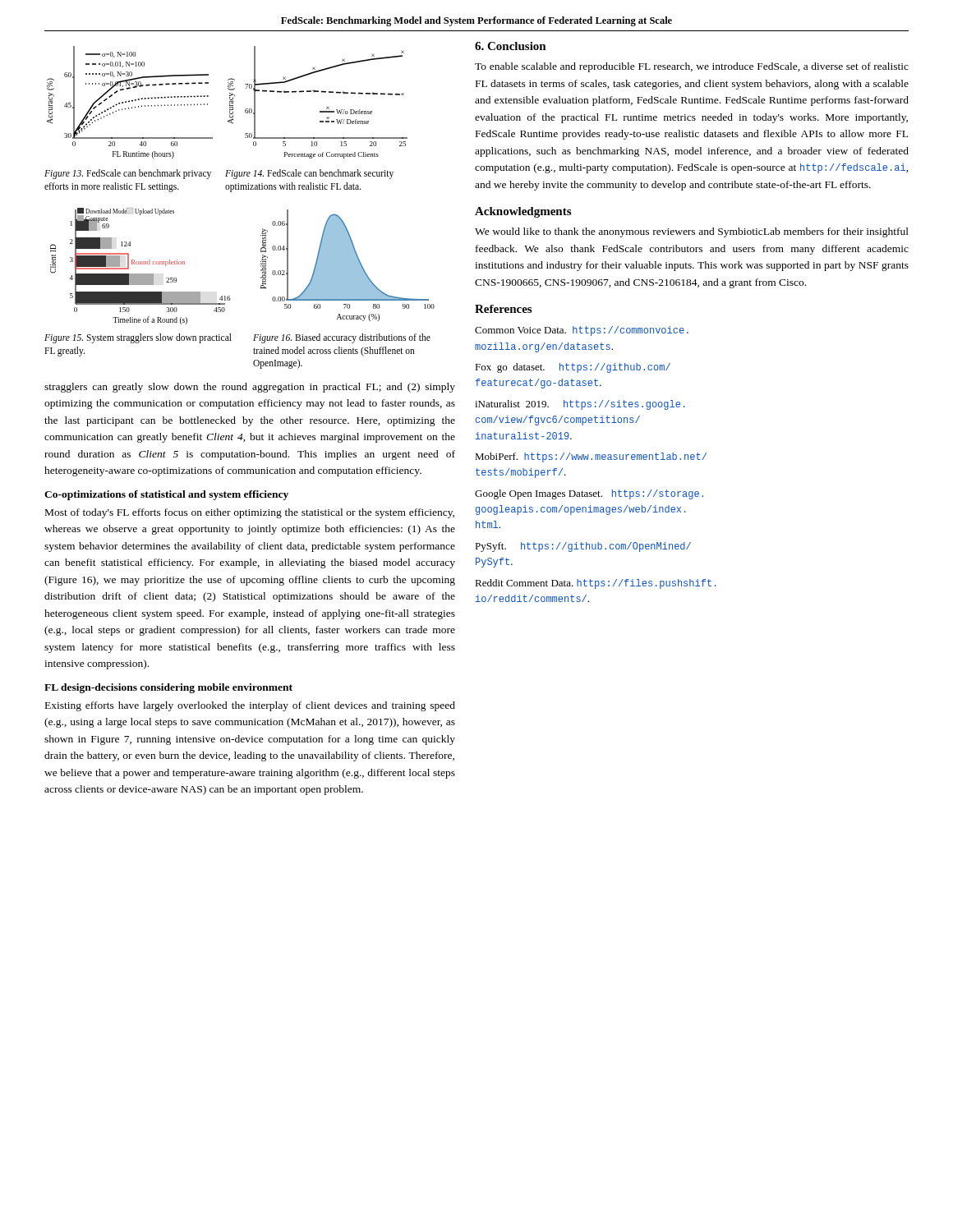
Task: Navigate to the region starting "Figure 15. System stragglers slow down"
Action: pyautogui.click(x=138, y=344)
